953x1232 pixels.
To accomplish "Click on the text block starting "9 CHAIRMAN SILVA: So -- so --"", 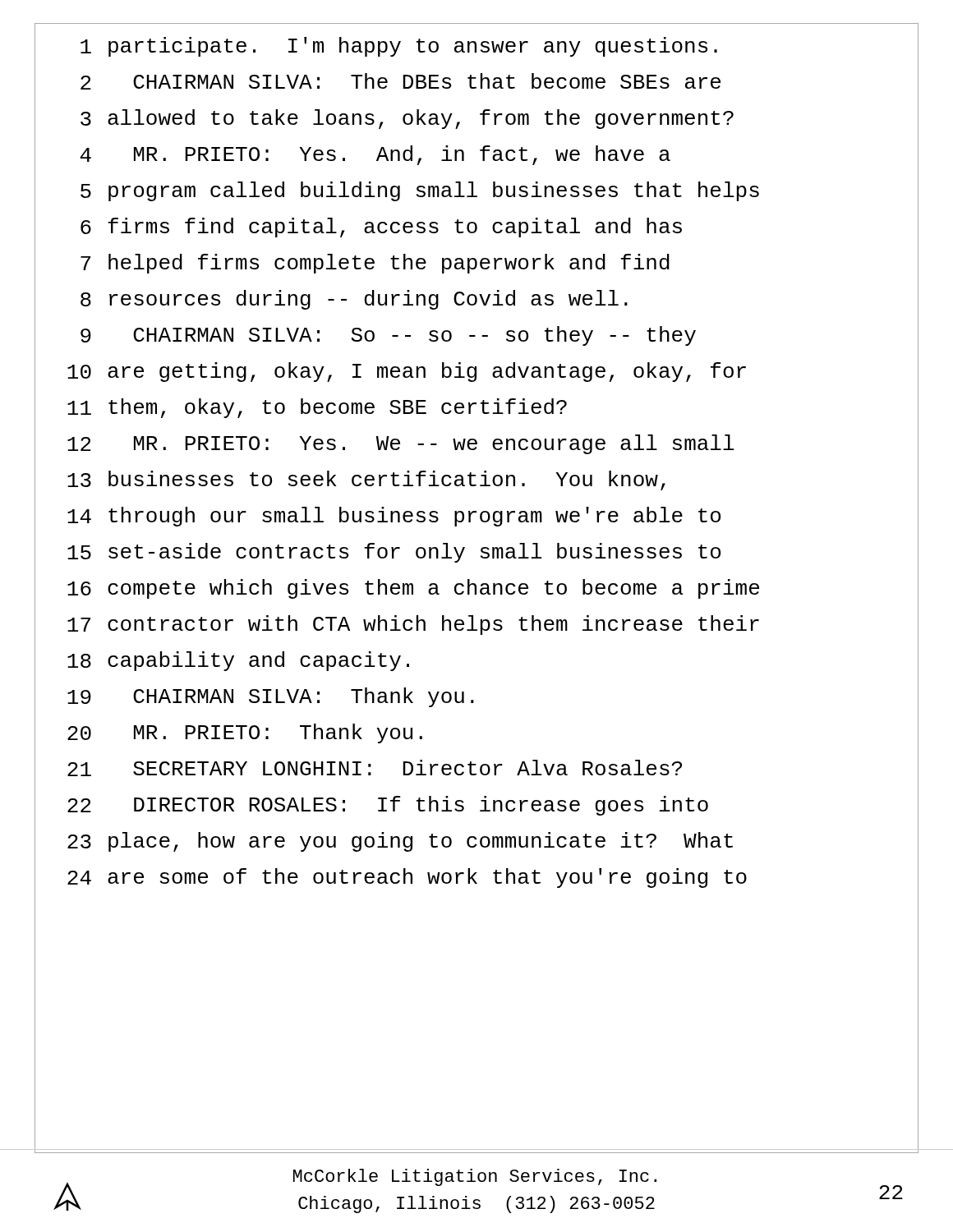I will click(x=476, y=336).
